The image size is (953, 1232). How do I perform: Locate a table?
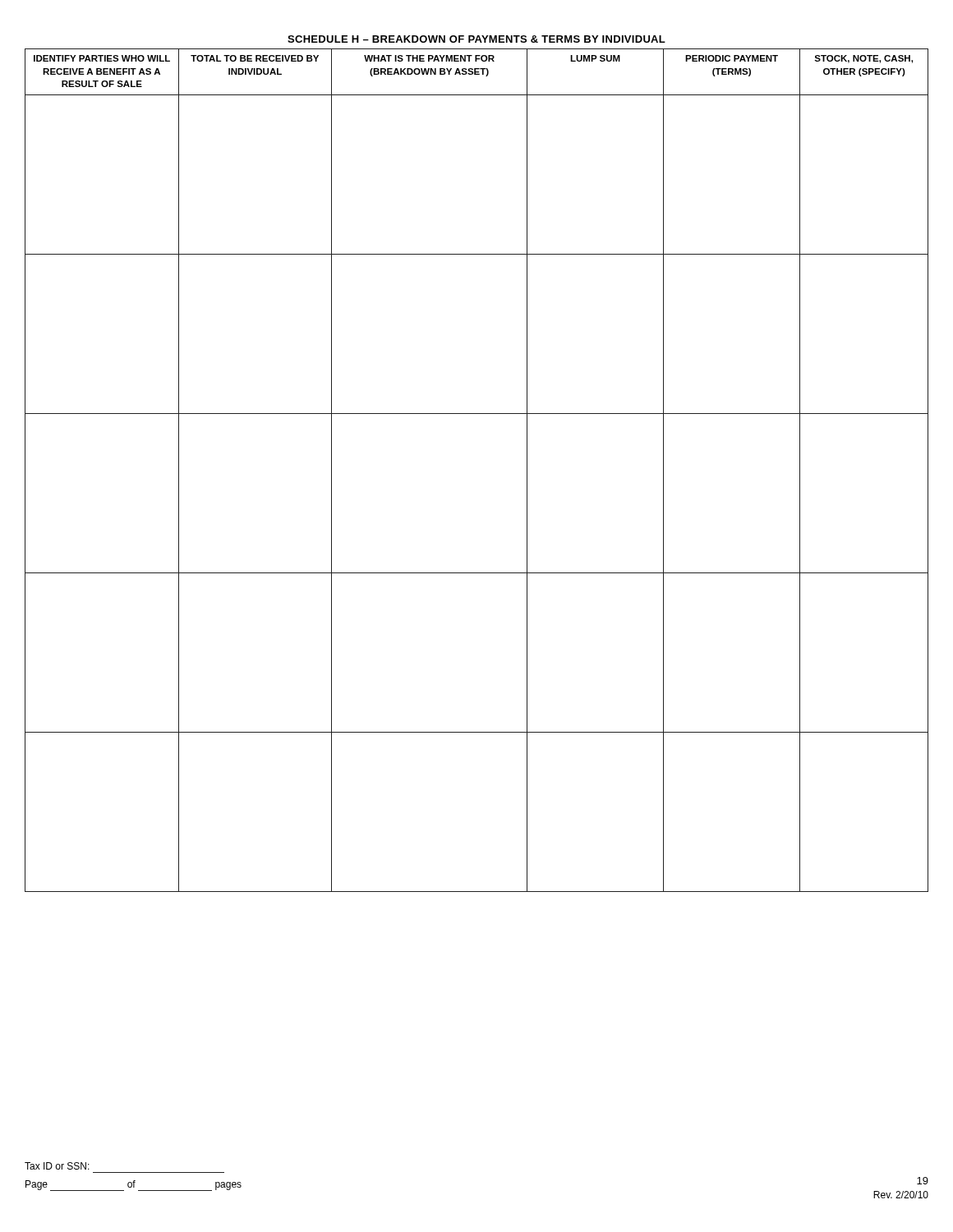tap(476, 462)
